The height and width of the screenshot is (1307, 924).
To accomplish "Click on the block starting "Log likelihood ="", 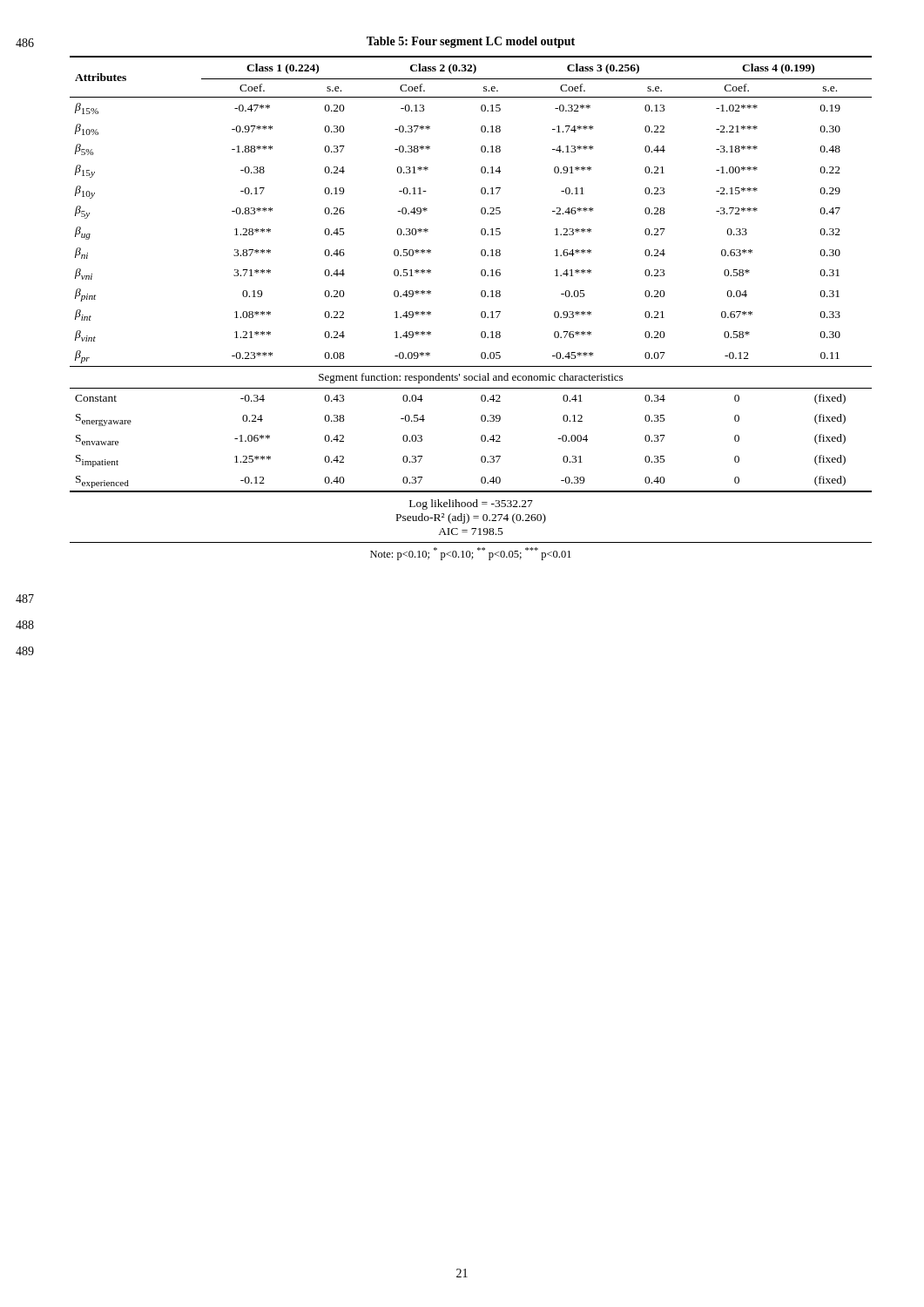I will [x=471, y=517].
